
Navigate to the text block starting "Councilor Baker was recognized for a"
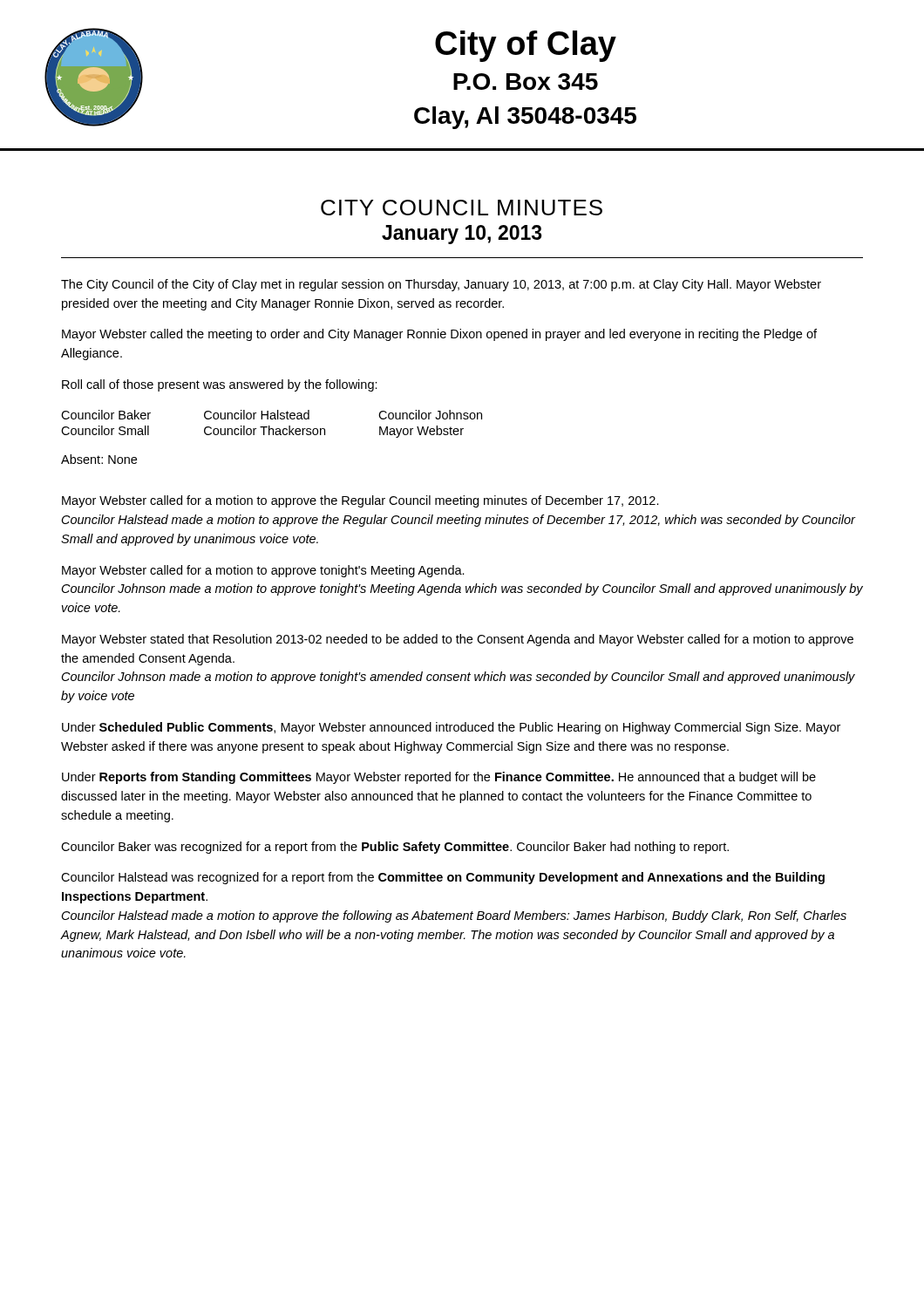(x=395, y=846)
